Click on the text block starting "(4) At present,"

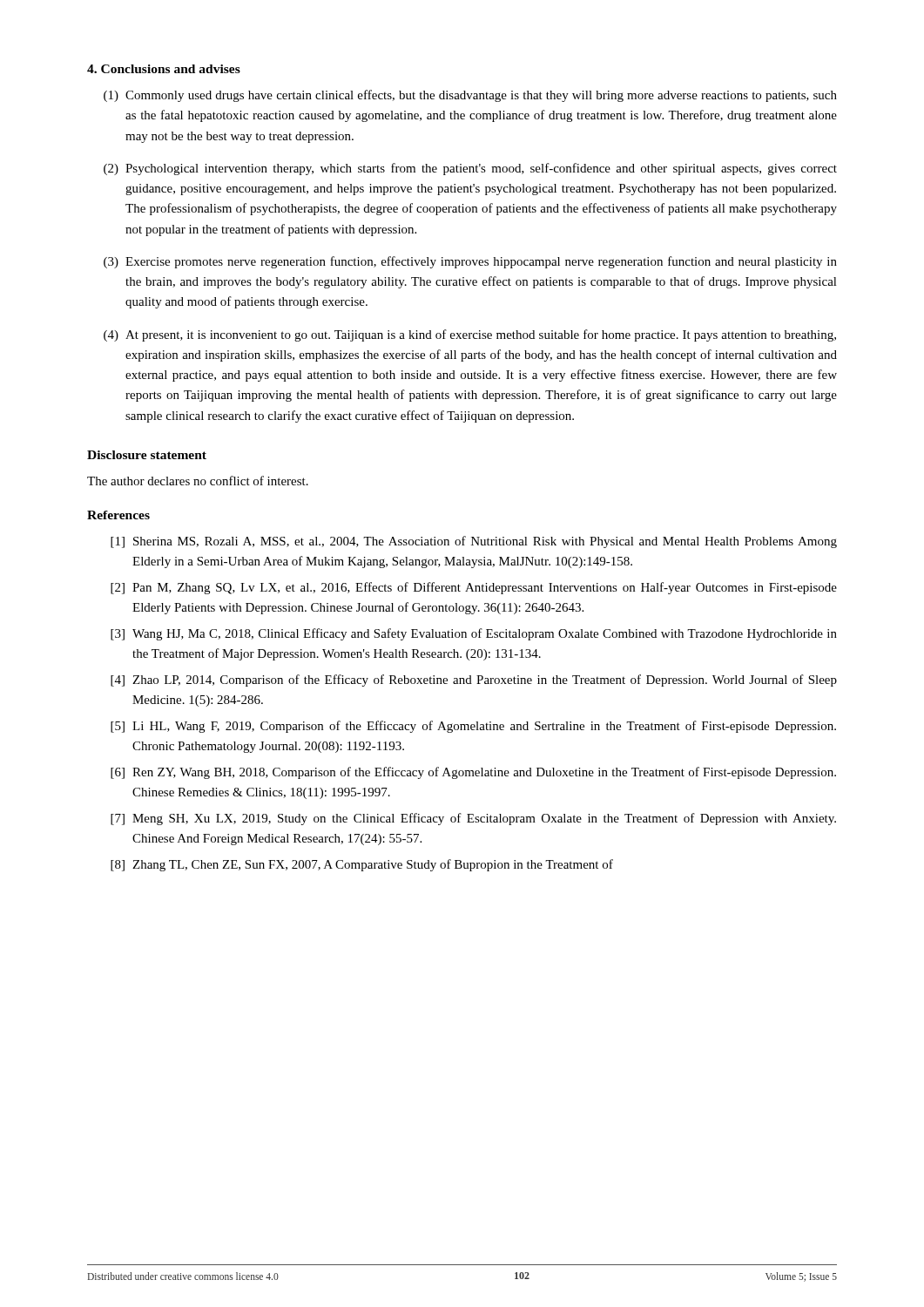pyautogui.click(x=462, y=375)
